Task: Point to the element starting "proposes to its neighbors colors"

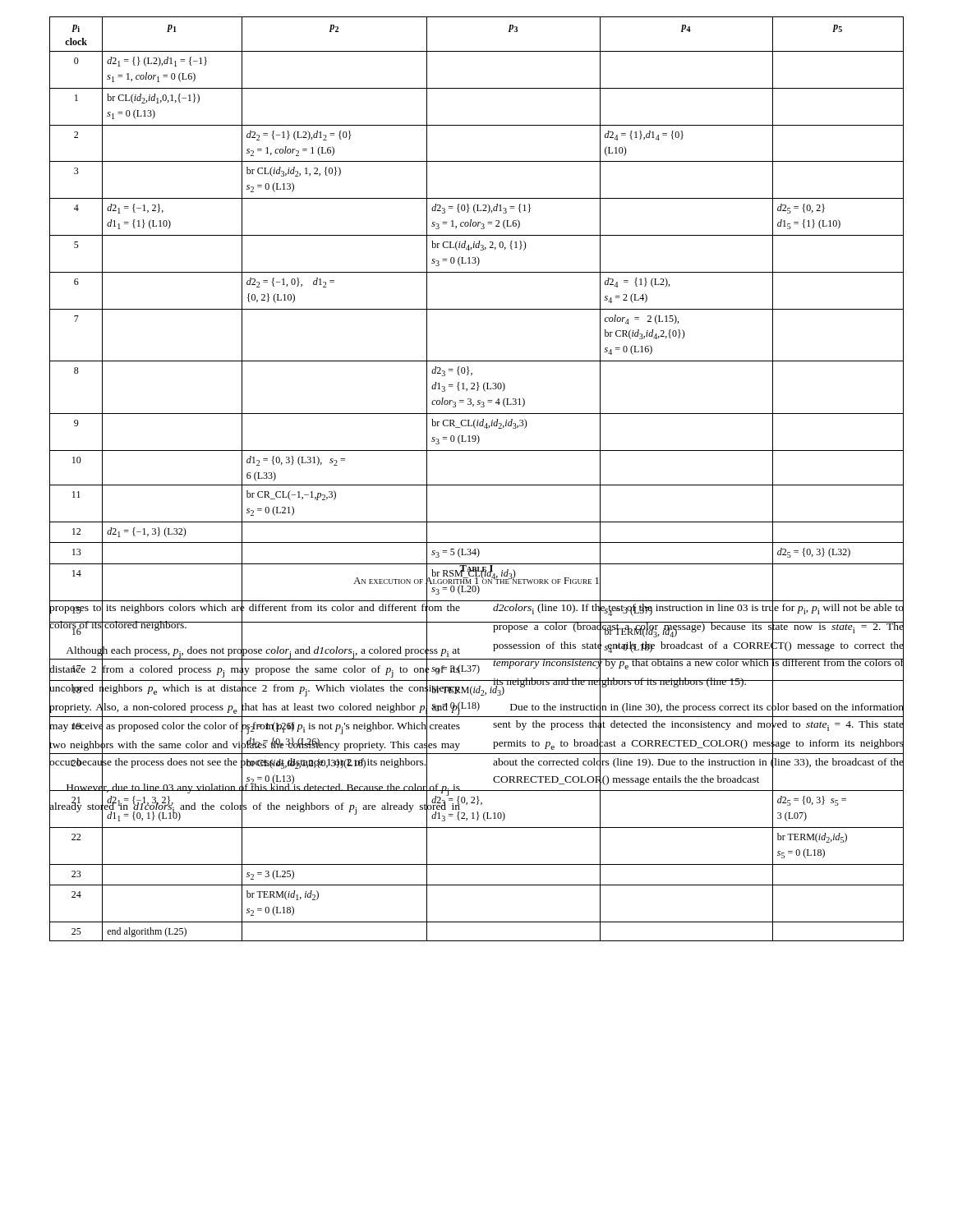Action: pyautogui.click(x=476, y=709)
